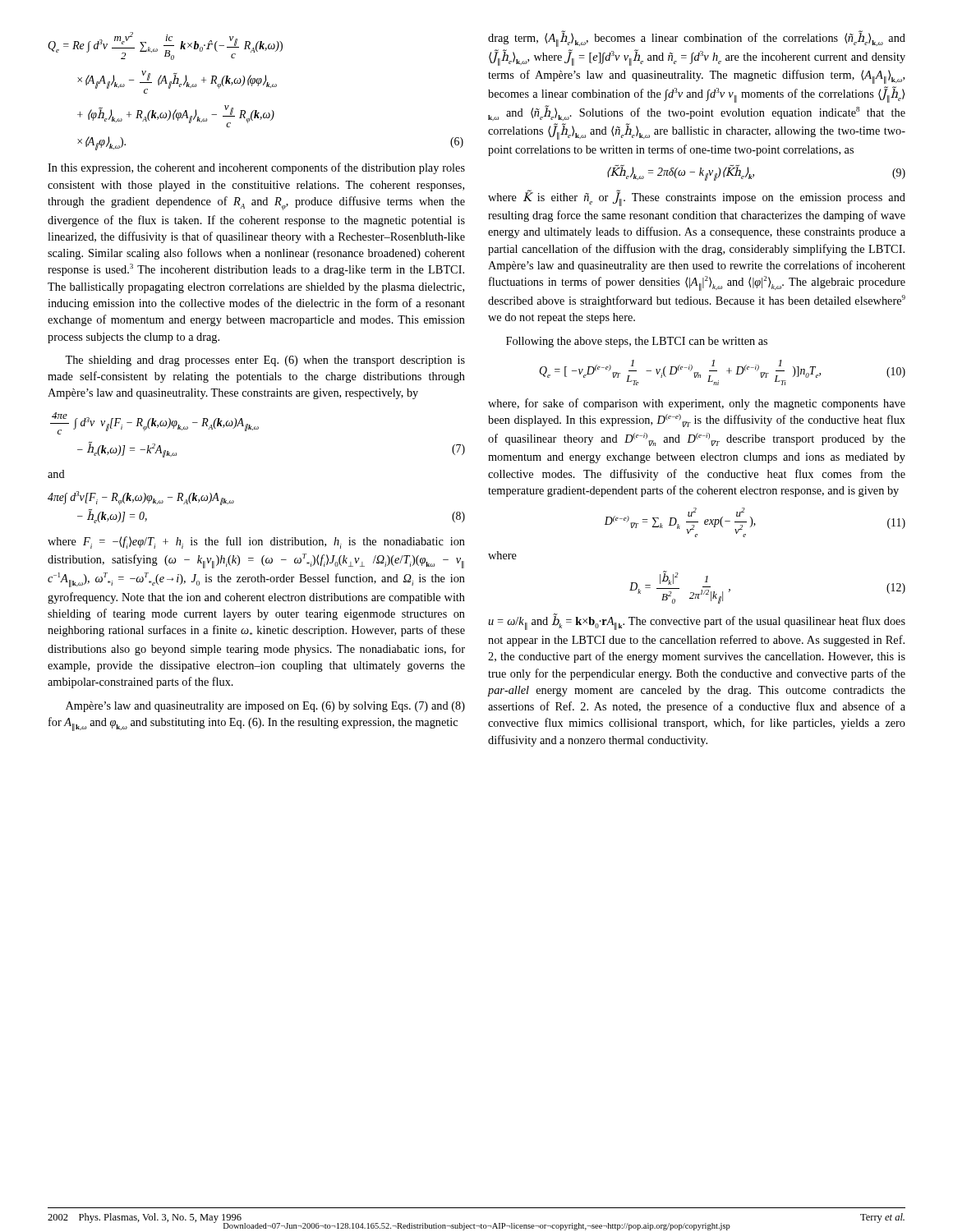953x1232 pixels.
Task: Click on the formula that reads "4πec ∫ d3v v∥[Fi − Rφ(k,ω)φk,ω − RA(k,ω)A∥k,ω"
Action: [256, 433]
